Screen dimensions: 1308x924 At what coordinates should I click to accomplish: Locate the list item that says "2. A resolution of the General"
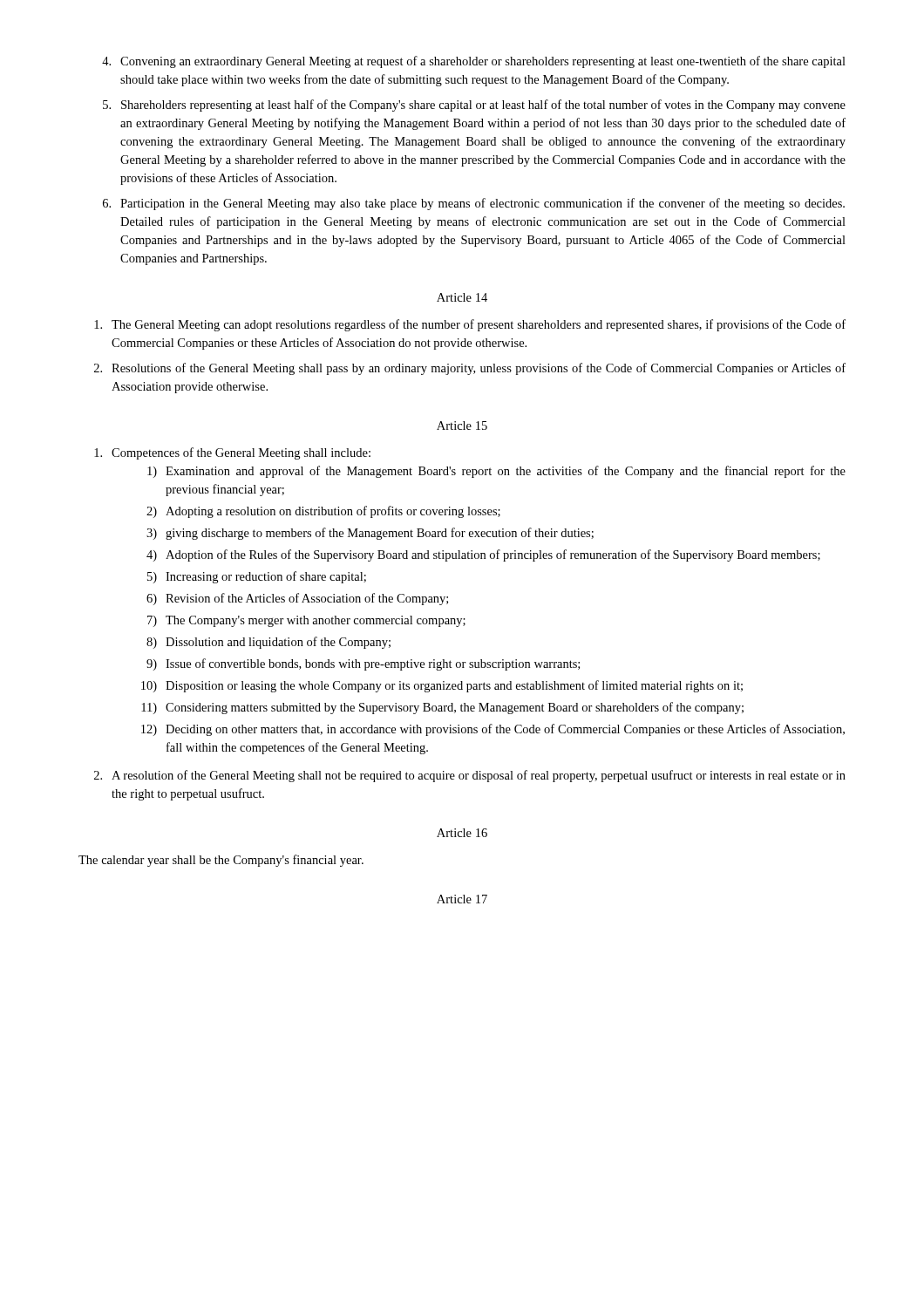point(462,784)
